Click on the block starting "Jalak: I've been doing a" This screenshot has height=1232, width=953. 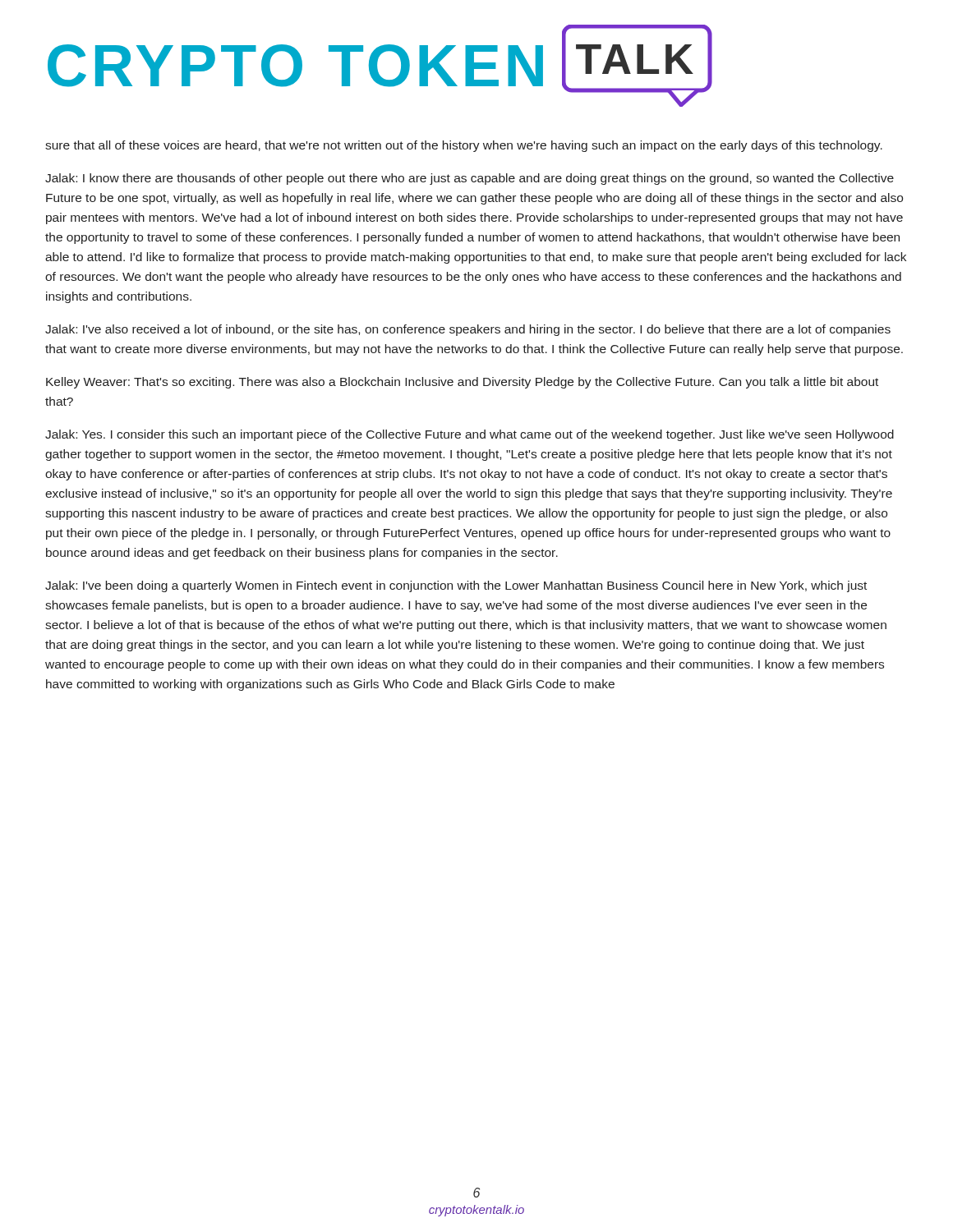[466, 635]
